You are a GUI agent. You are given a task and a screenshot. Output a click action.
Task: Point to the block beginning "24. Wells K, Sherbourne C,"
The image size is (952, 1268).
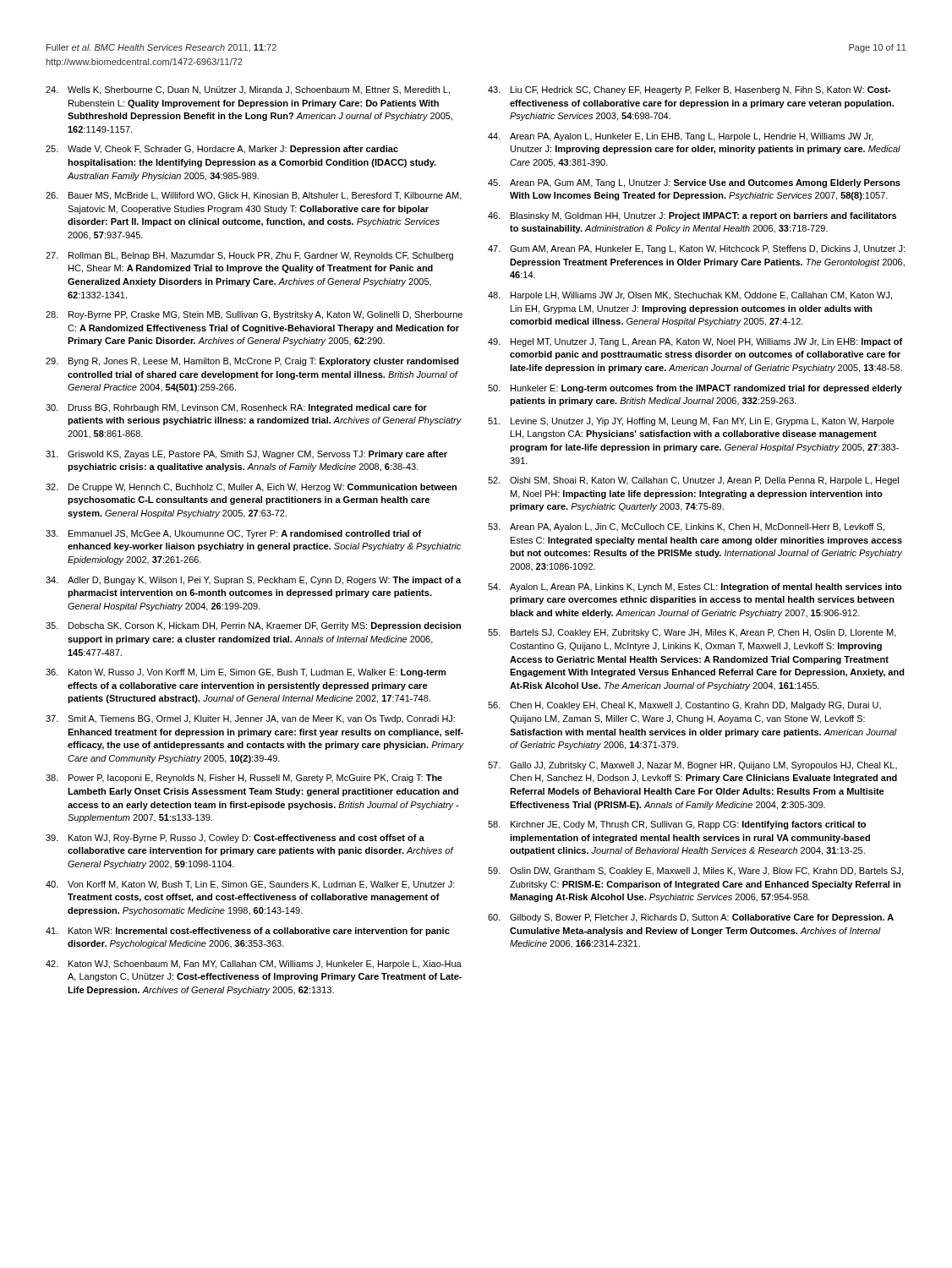click(255, 110)
